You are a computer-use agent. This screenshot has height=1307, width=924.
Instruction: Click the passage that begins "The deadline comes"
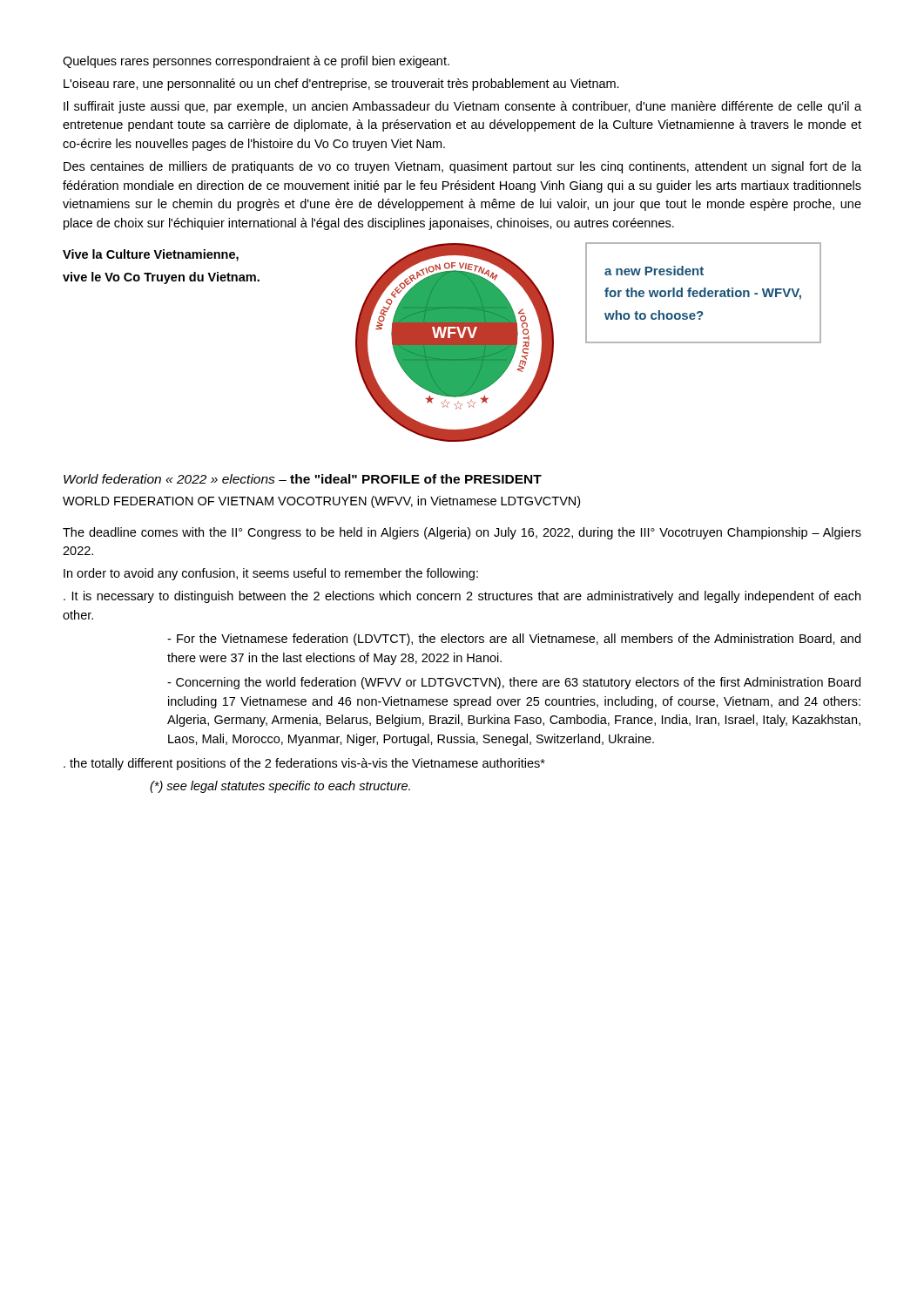462,574
